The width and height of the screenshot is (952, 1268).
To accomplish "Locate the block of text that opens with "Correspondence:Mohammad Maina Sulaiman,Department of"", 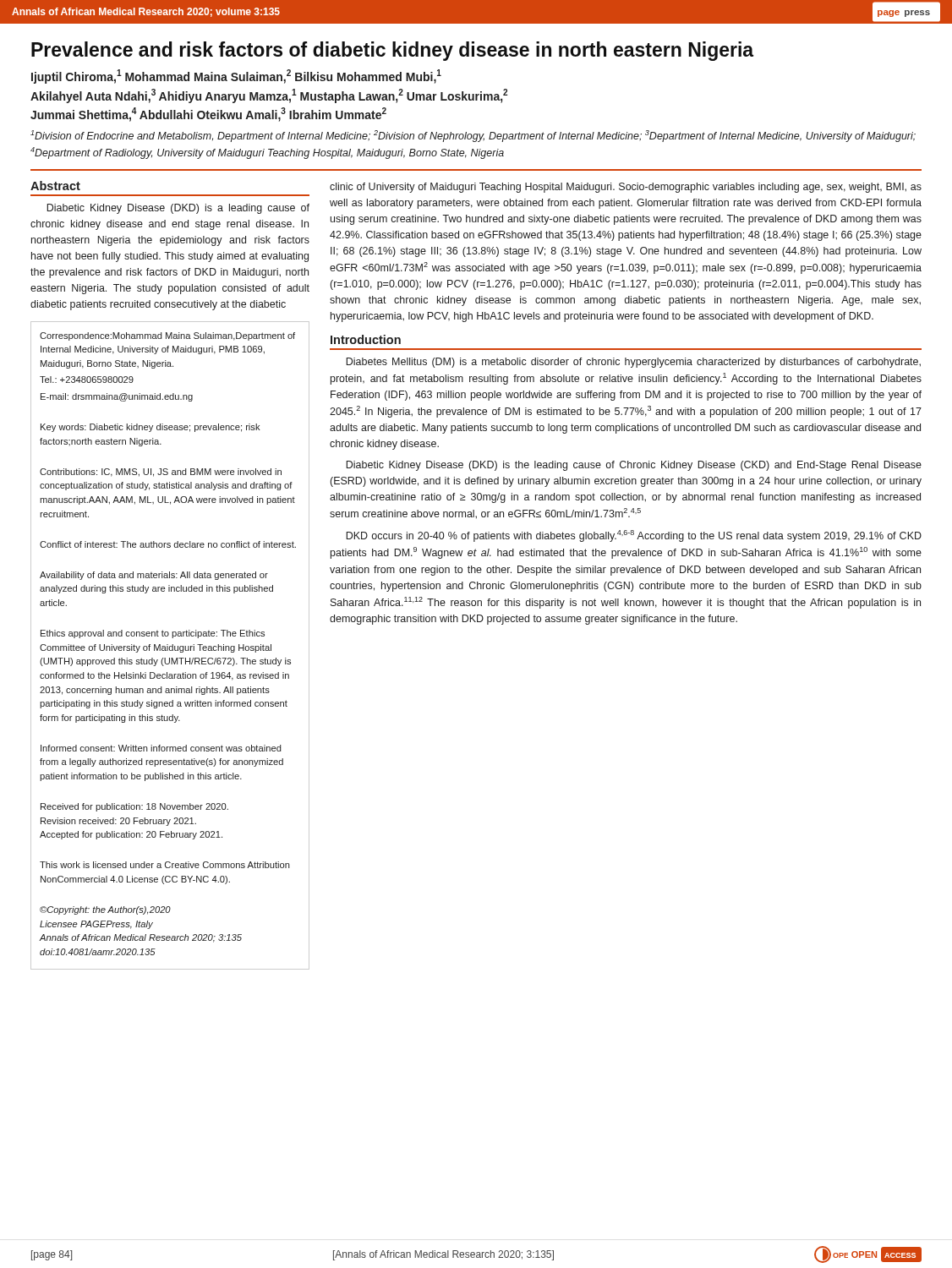I will pos(170,644).
